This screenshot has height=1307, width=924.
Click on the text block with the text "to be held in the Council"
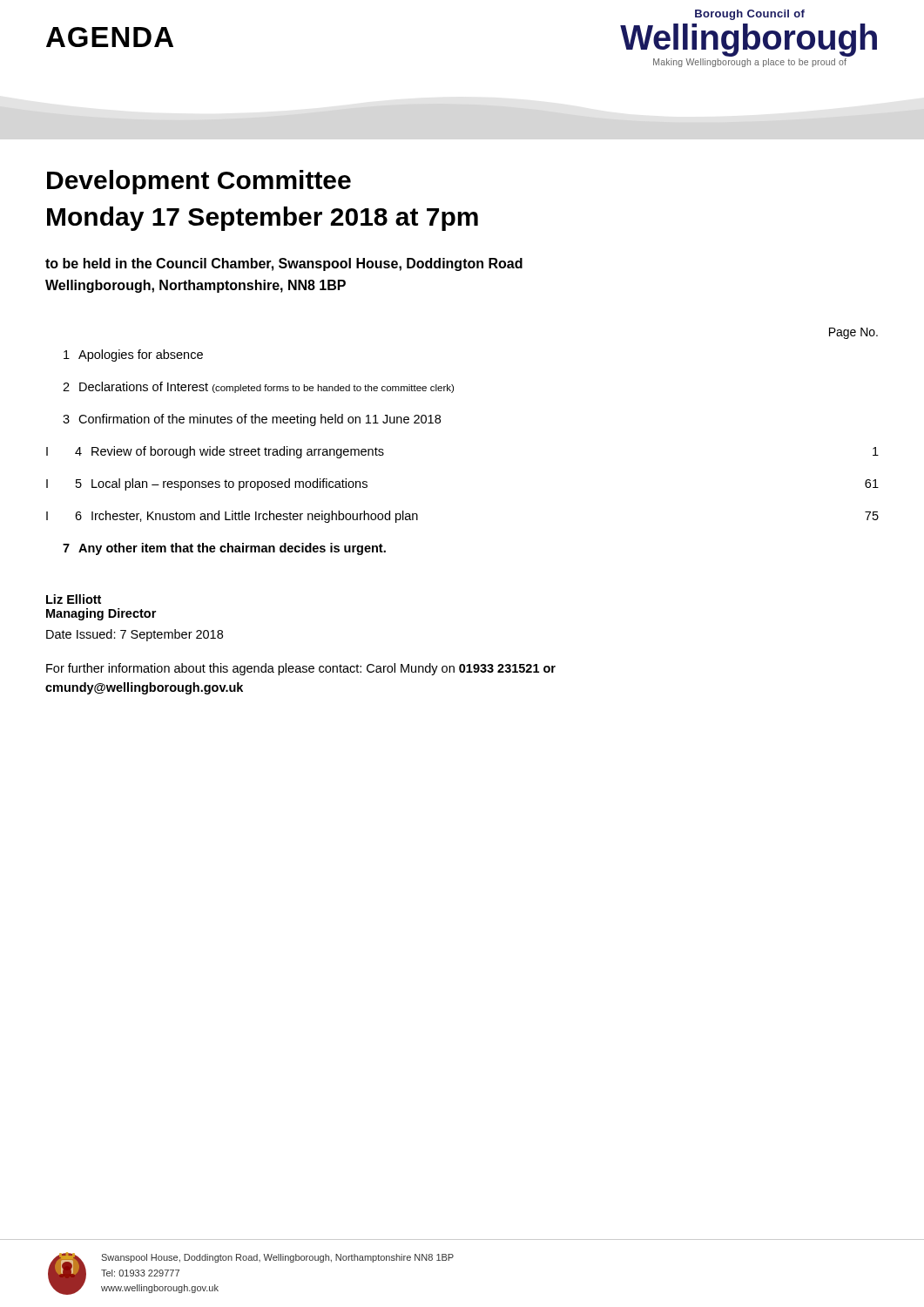tap(284, 274)
